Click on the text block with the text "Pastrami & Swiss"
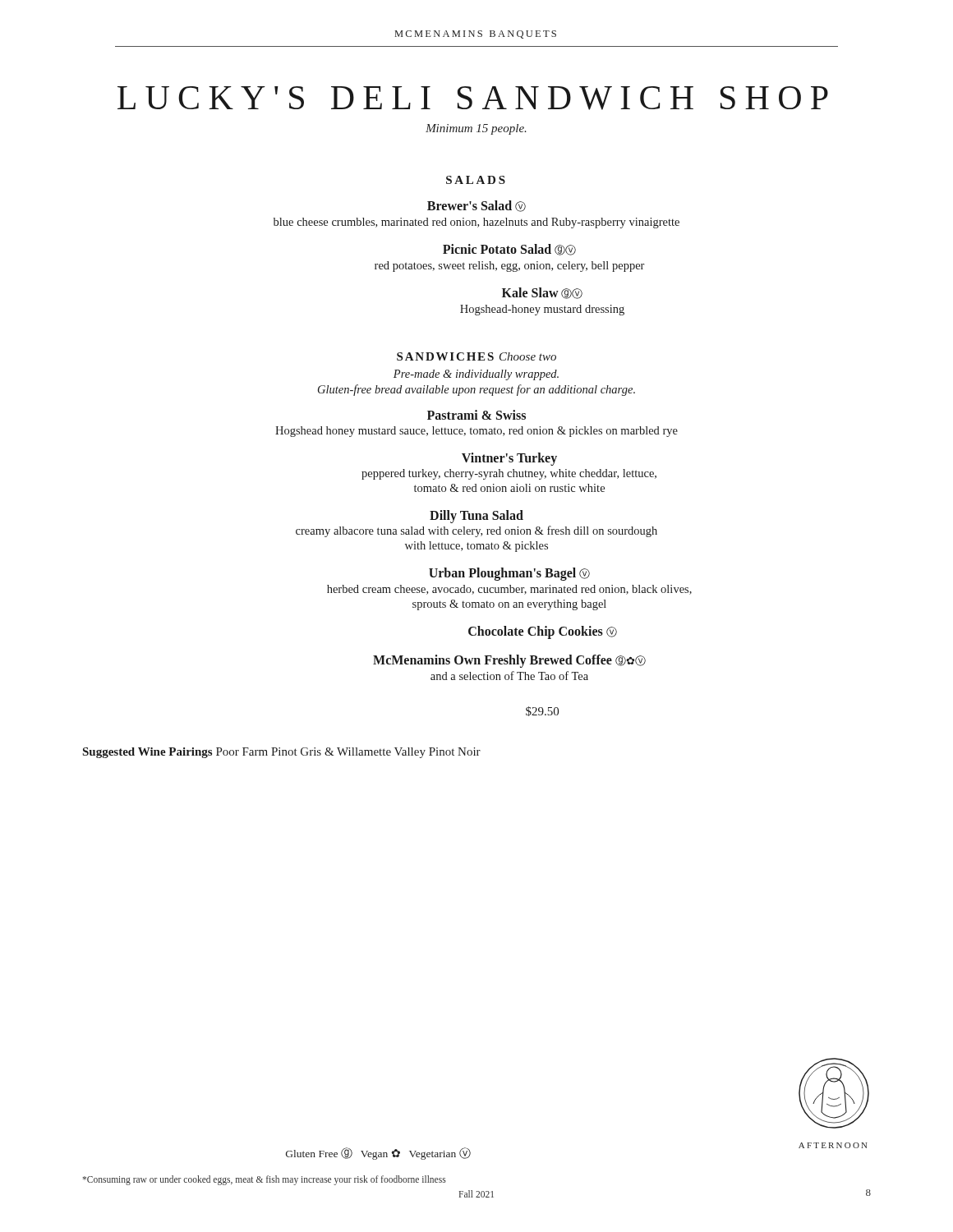953x1232 pixels. pyautogui.click(x=476, y=423)
